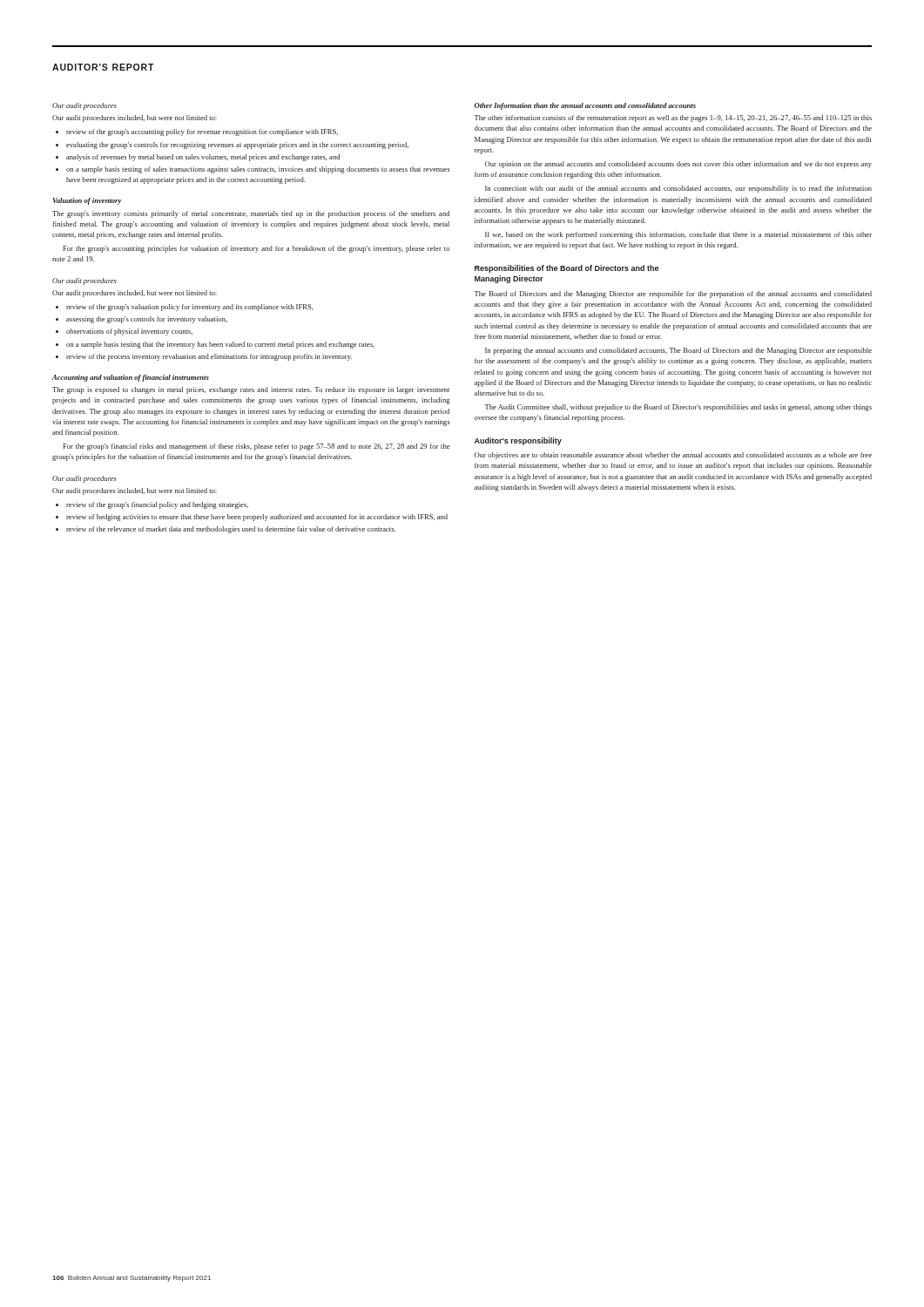Navigate to the region starting "Valuation of inventory"
This screenshot has width=924, height=1307.
(87, 201)
